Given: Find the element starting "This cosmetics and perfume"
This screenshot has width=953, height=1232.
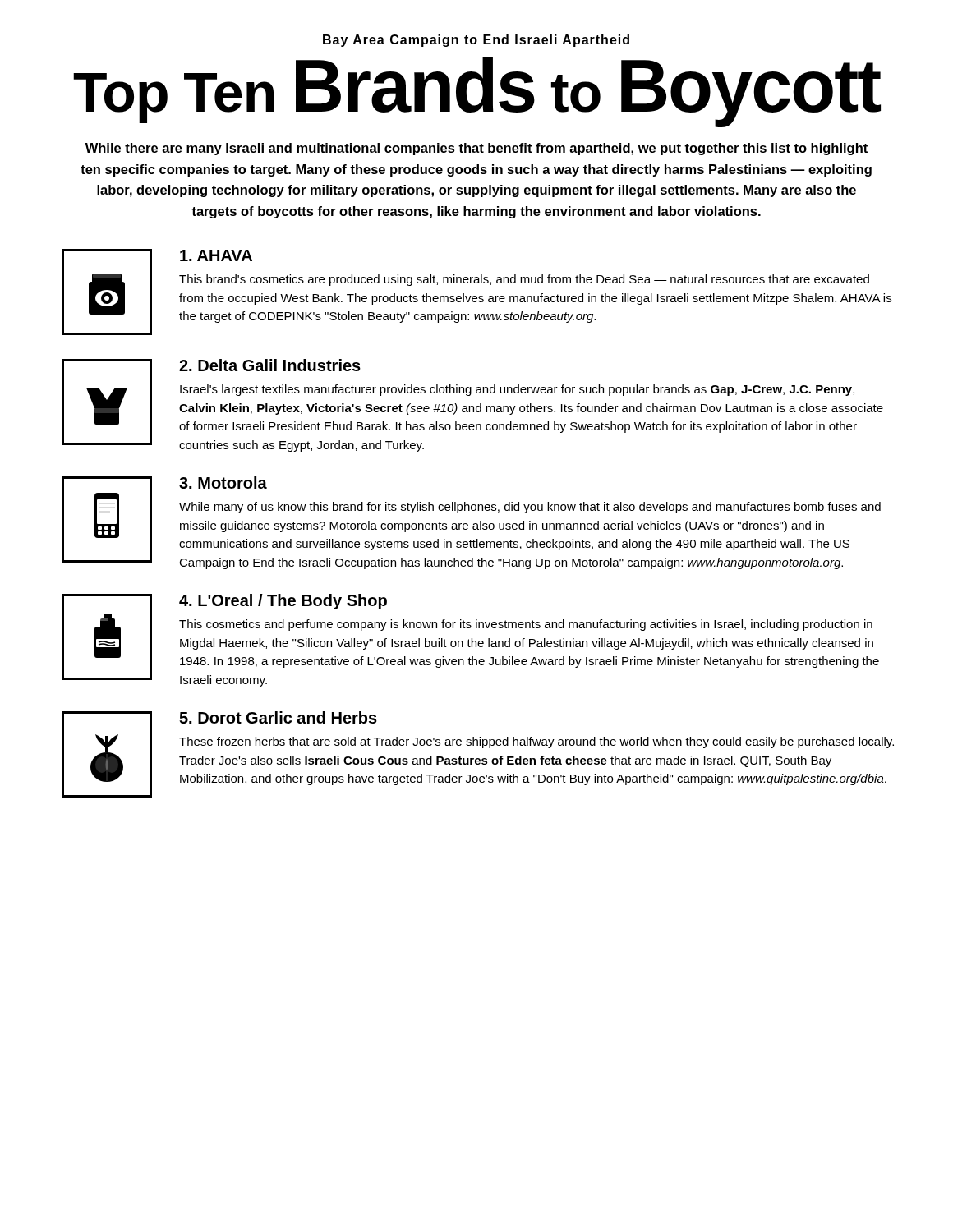Looking at the screenshot, I should click(529, 652).
